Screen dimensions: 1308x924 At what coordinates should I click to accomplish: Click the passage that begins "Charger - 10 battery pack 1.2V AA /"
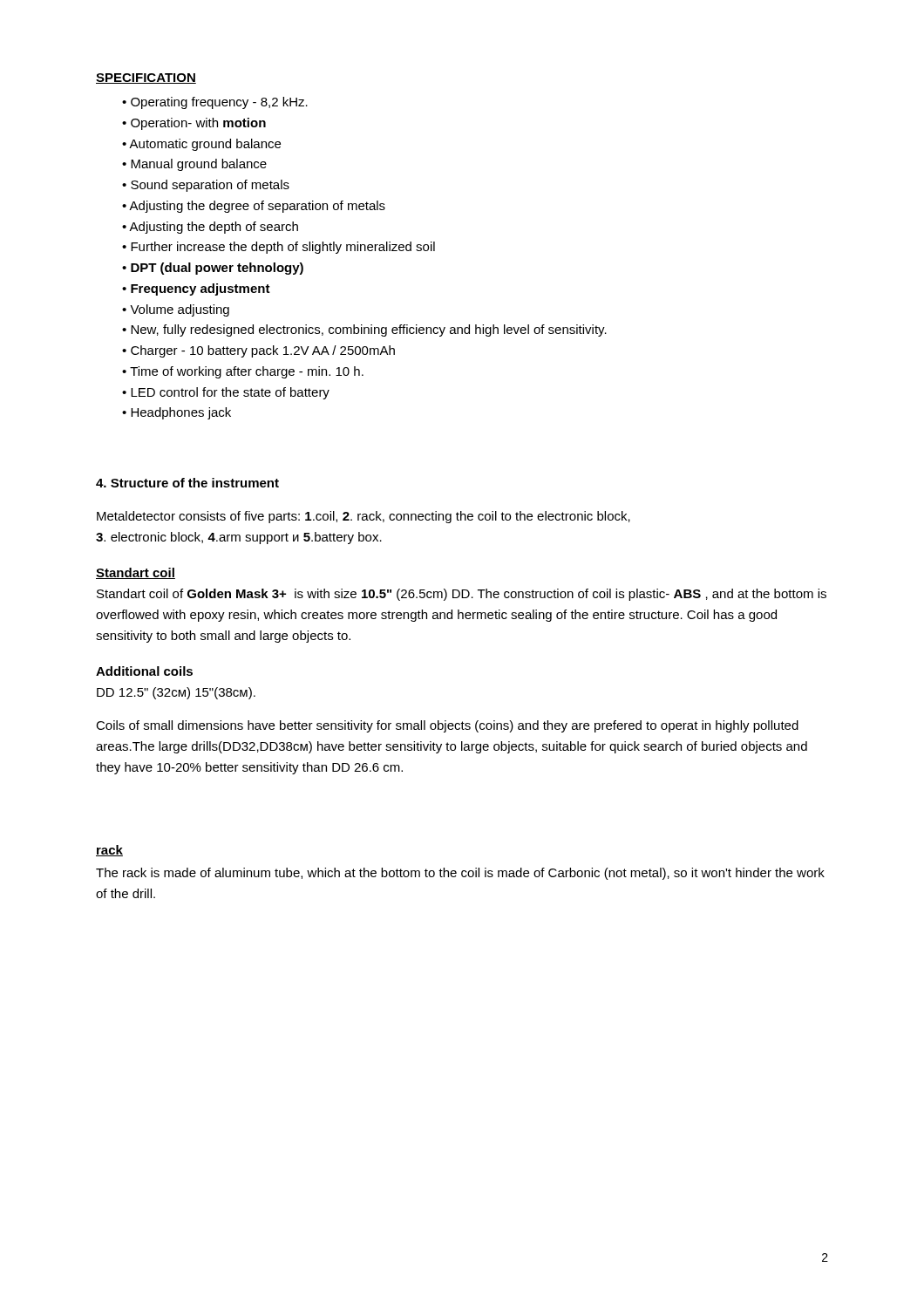pos(263,350)
